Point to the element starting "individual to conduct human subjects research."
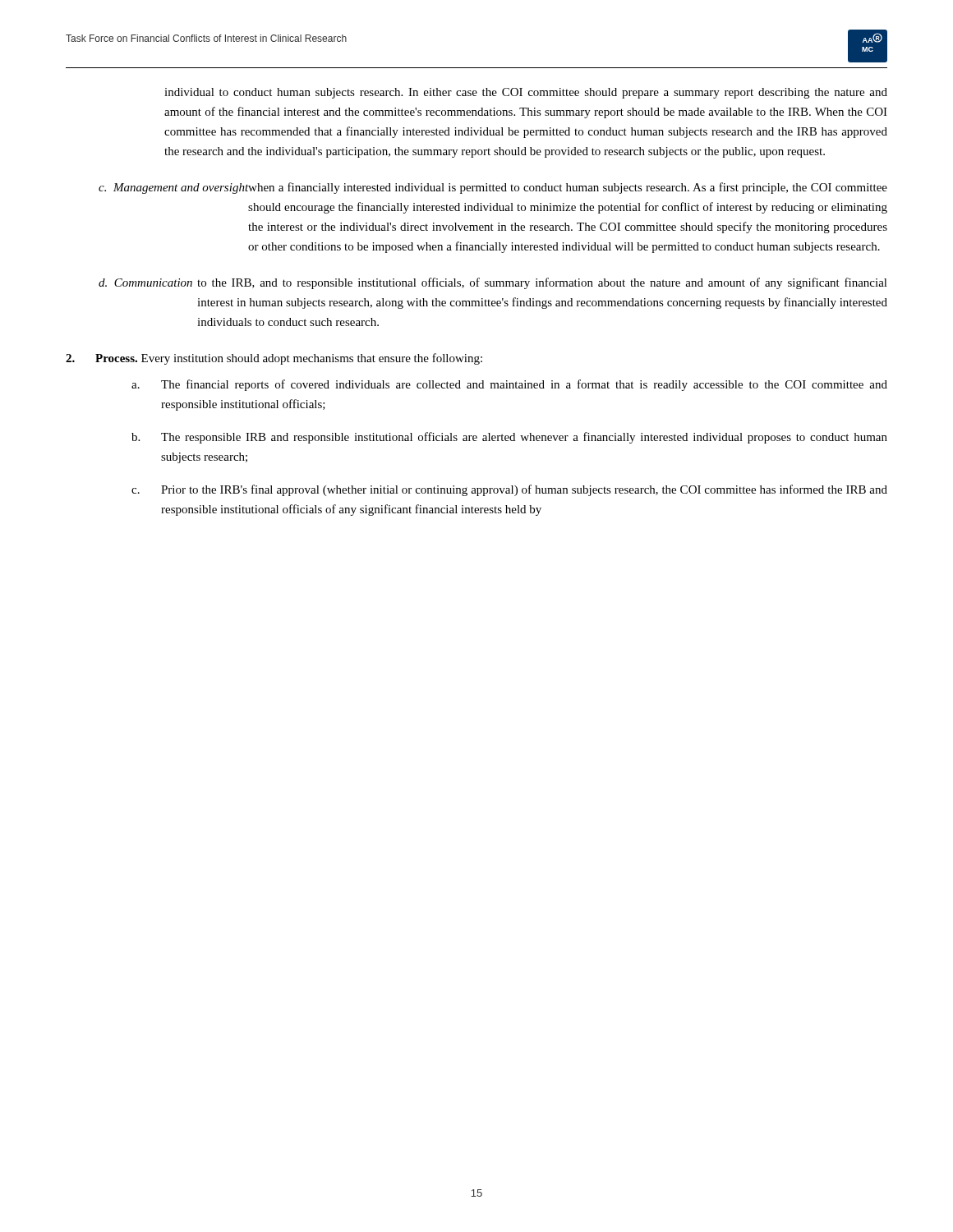The height and width of the screenshot is (1232, 953). coord(526,122)
